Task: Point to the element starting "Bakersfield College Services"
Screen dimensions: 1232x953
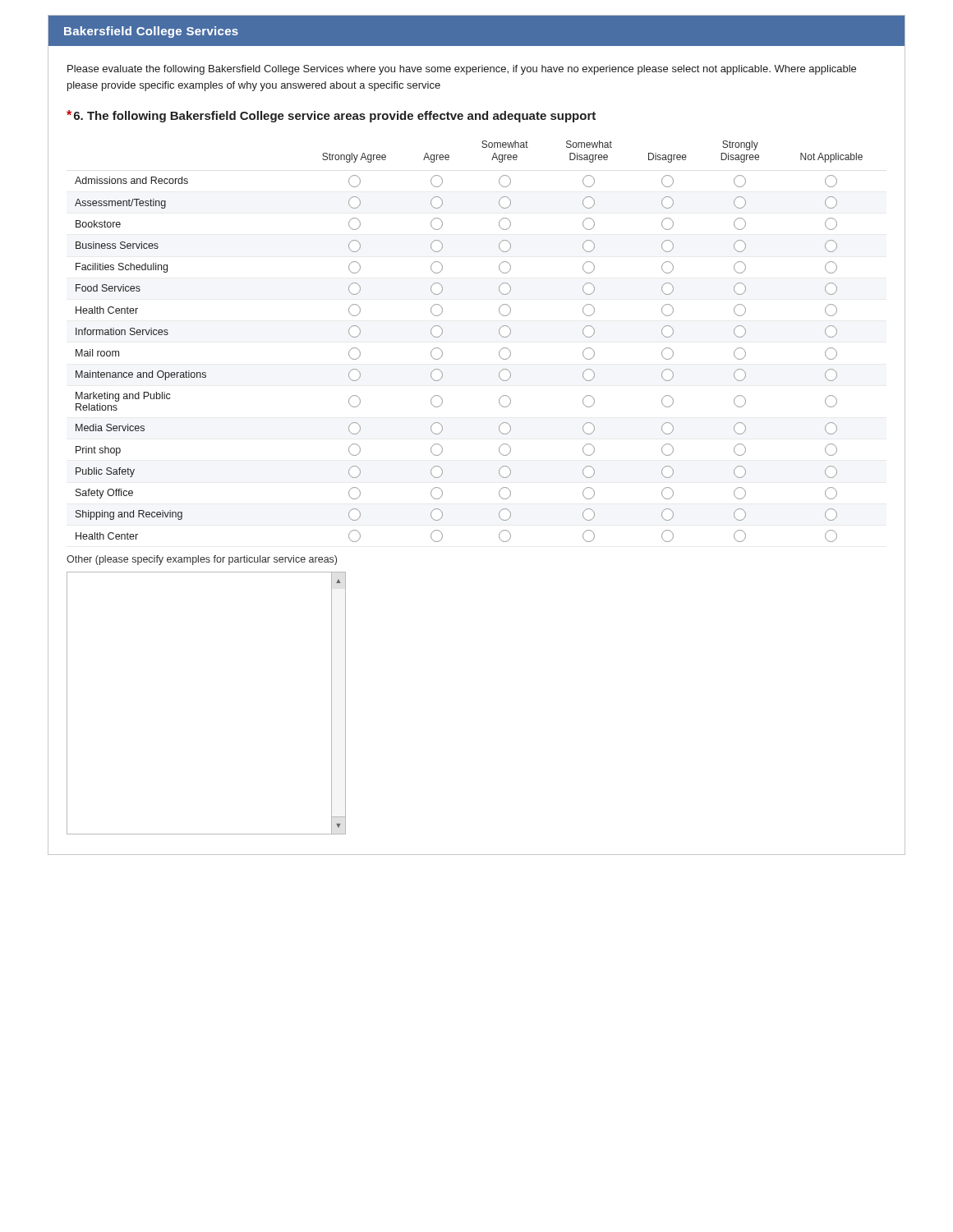Action: pyautogui.click(x=151, y=31)
